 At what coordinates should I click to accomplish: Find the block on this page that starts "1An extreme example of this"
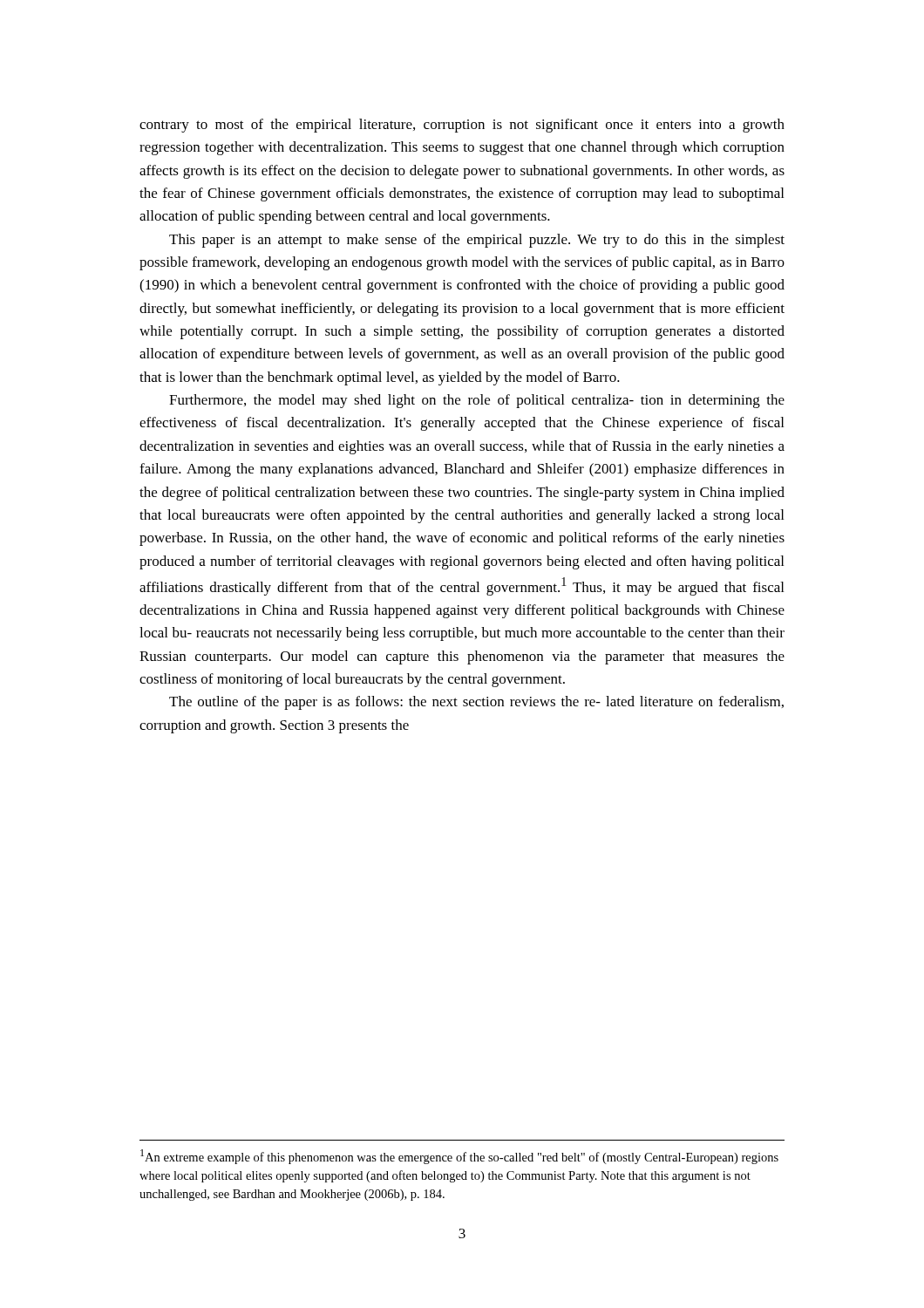pyautogui.click(x=459, y=1174)
